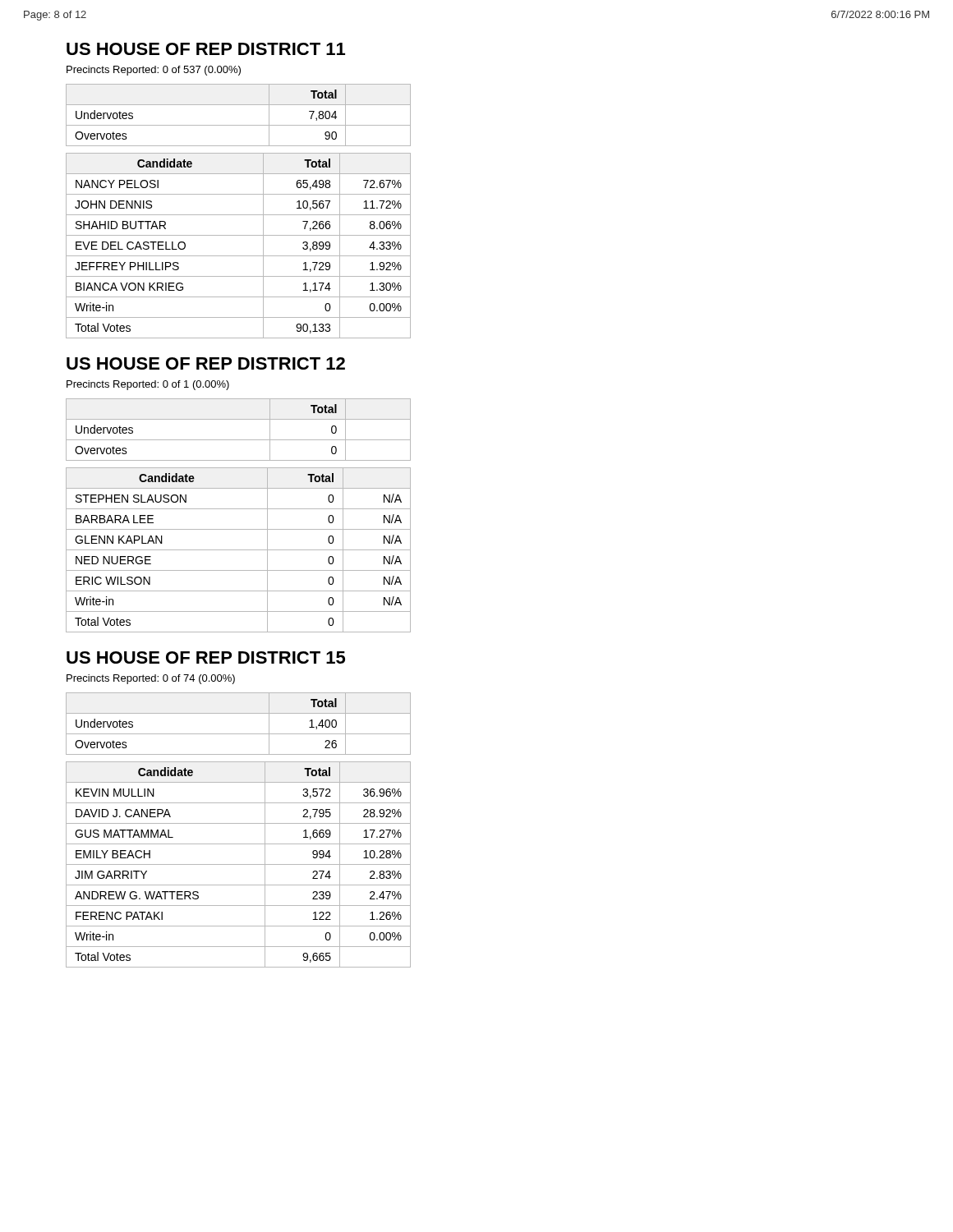Select the text block with the text "Precincts Reported: 0 of 537"
This screenshot has height=1232, width=953.
pos(154,69)
